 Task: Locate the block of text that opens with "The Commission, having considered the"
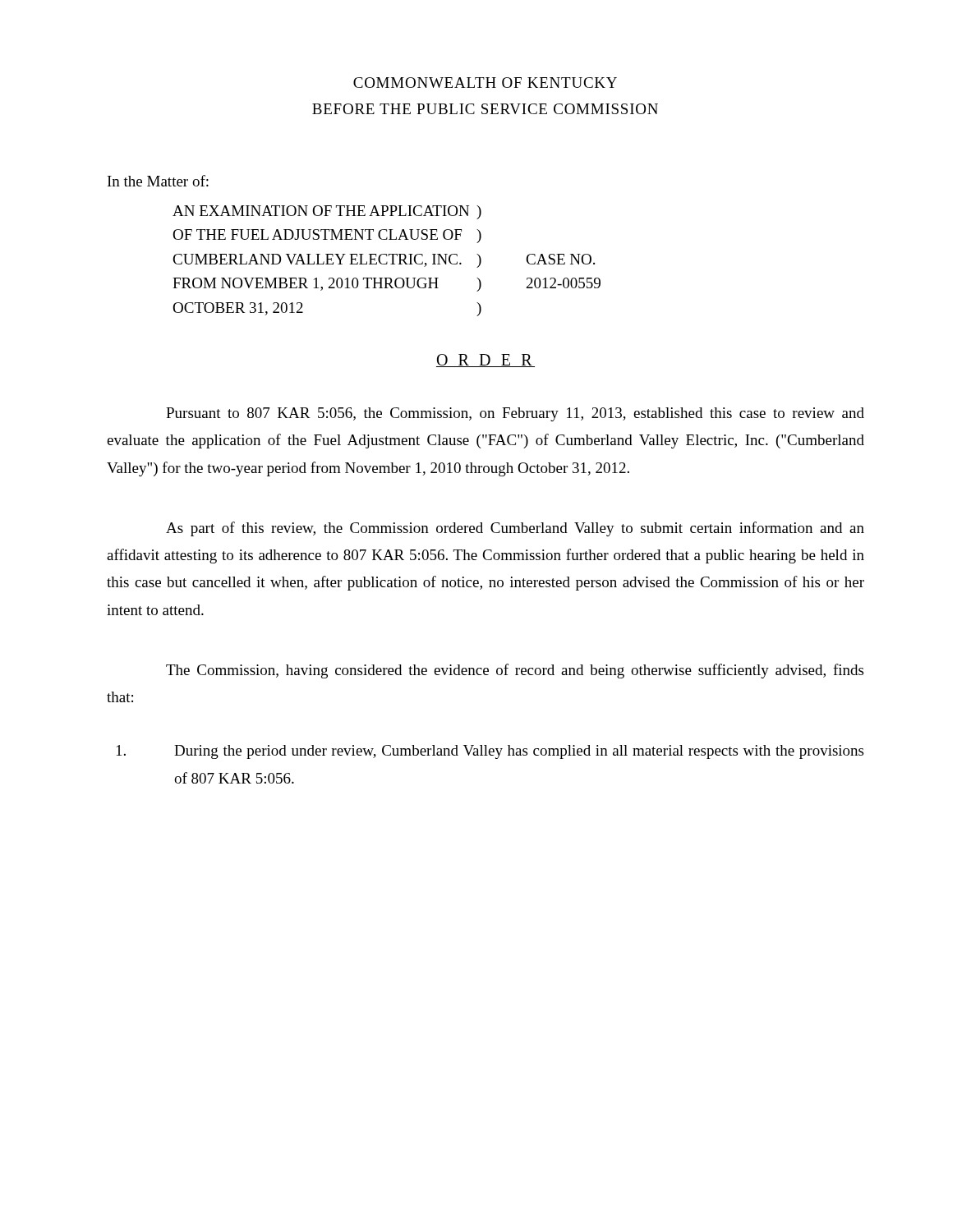[x=486, y=683]
